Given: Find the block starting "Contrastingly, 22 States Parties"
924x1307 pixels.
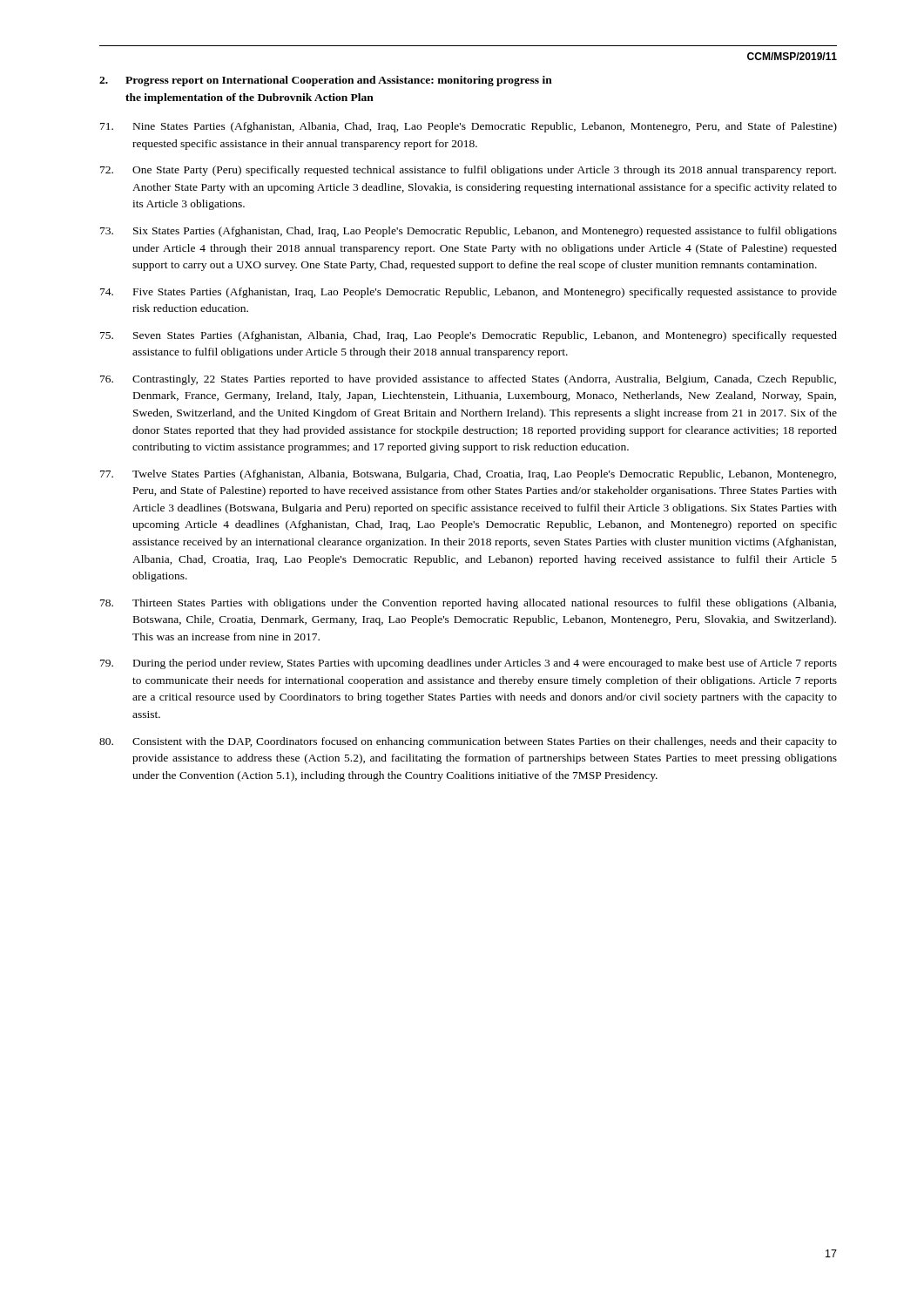Looking at the screenshot, I should pos(468,413).
